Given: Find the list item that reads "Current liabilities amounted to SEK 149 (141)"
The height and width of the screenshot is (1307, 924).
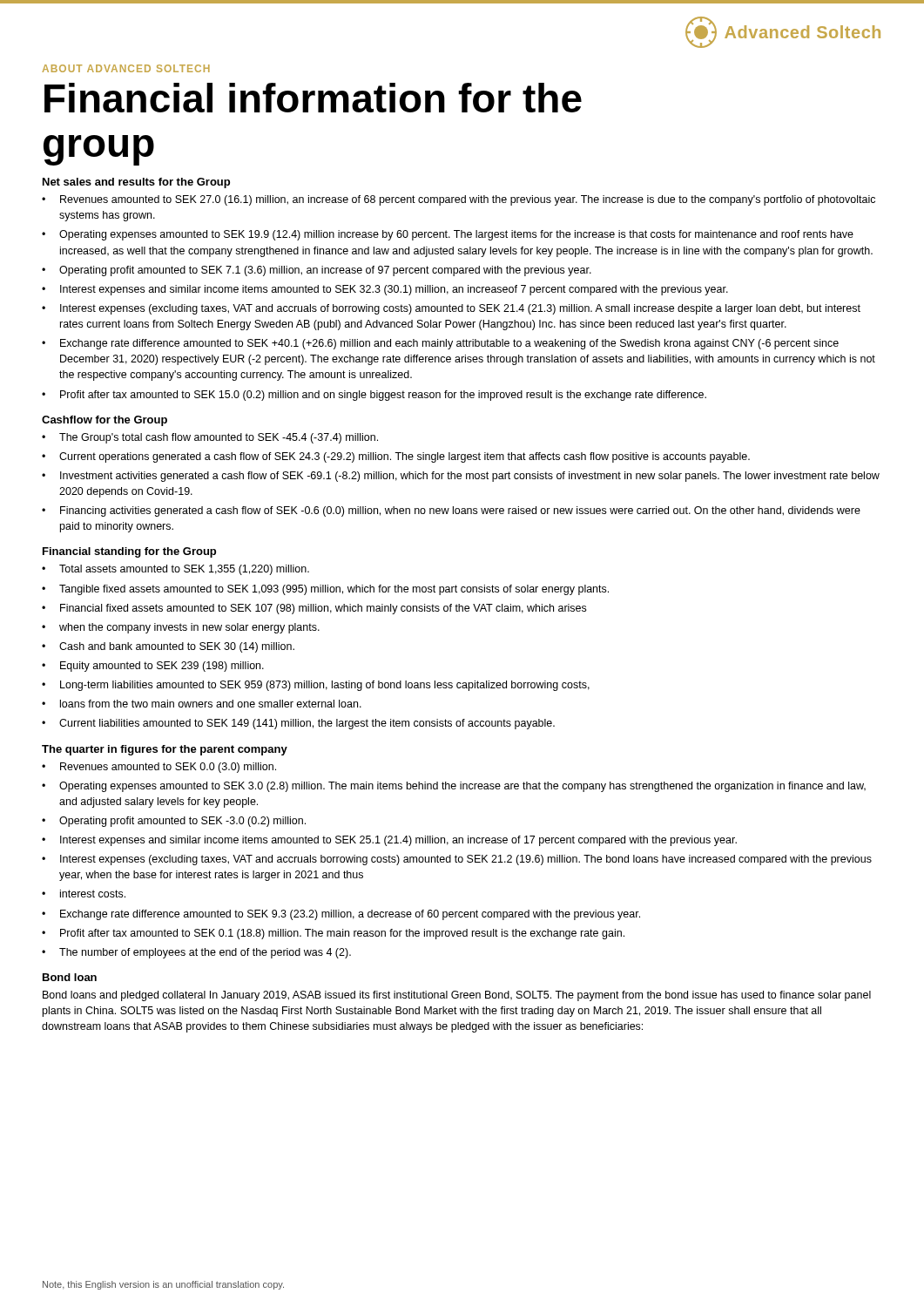Looking at the screenshot, I should (x=307, y=724).
